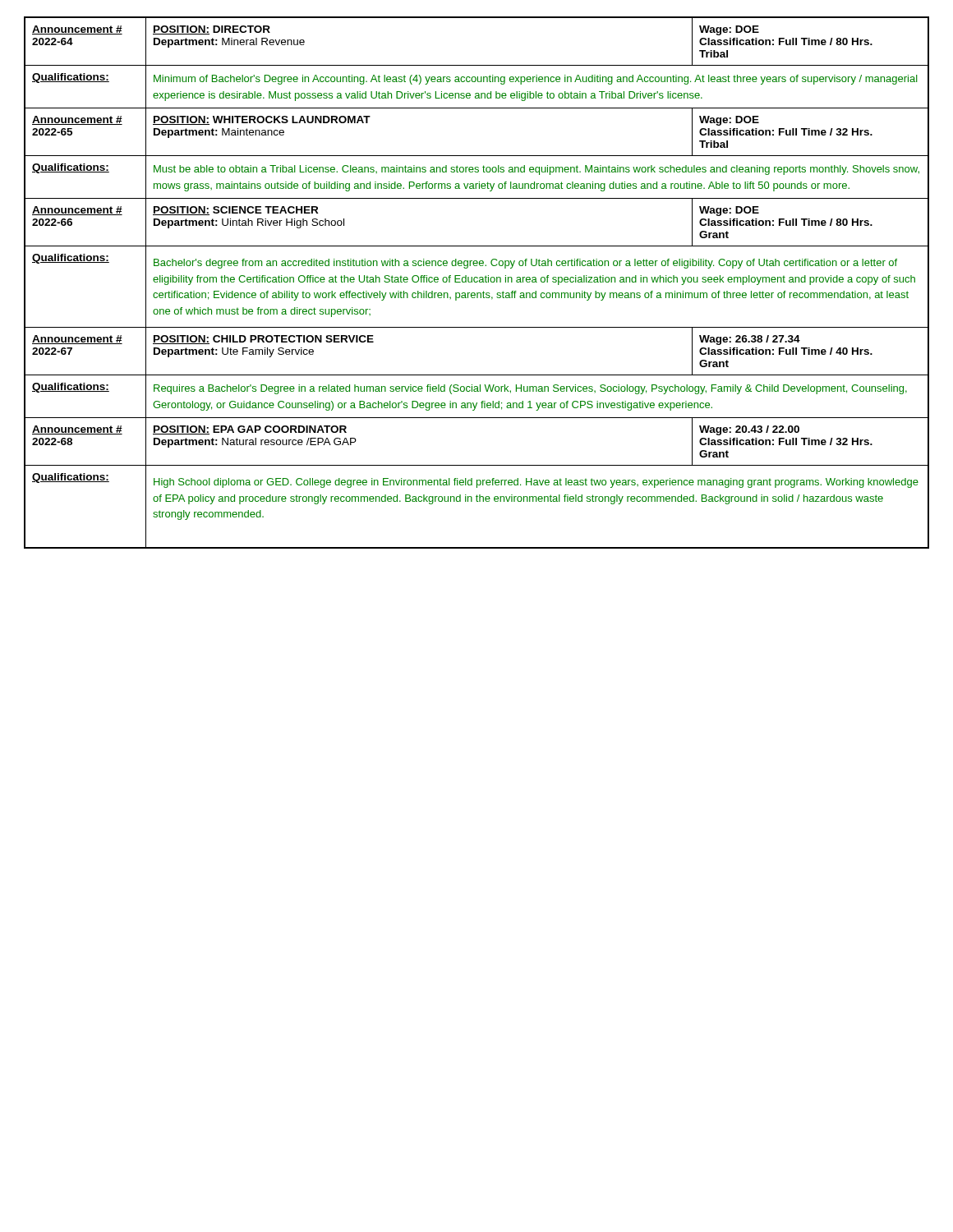Find "POSITION: DIRECTORDepartment: Mineral Revenue" on this page
Screen dimensions: 1232x953
tap(229, 35)
